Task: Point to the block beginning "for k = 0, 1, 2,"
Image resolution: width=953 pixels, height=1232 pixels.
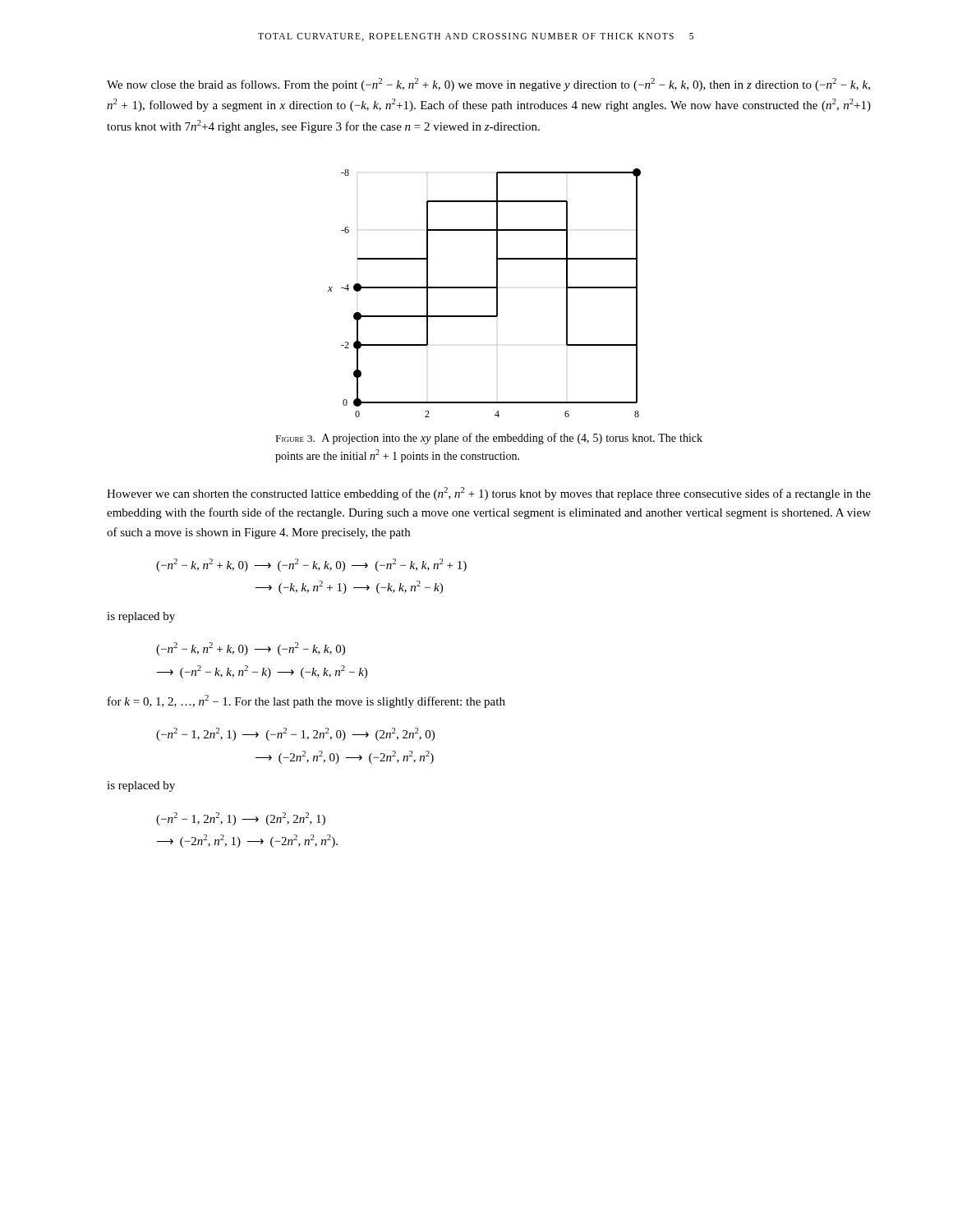Action: point(306,700)
